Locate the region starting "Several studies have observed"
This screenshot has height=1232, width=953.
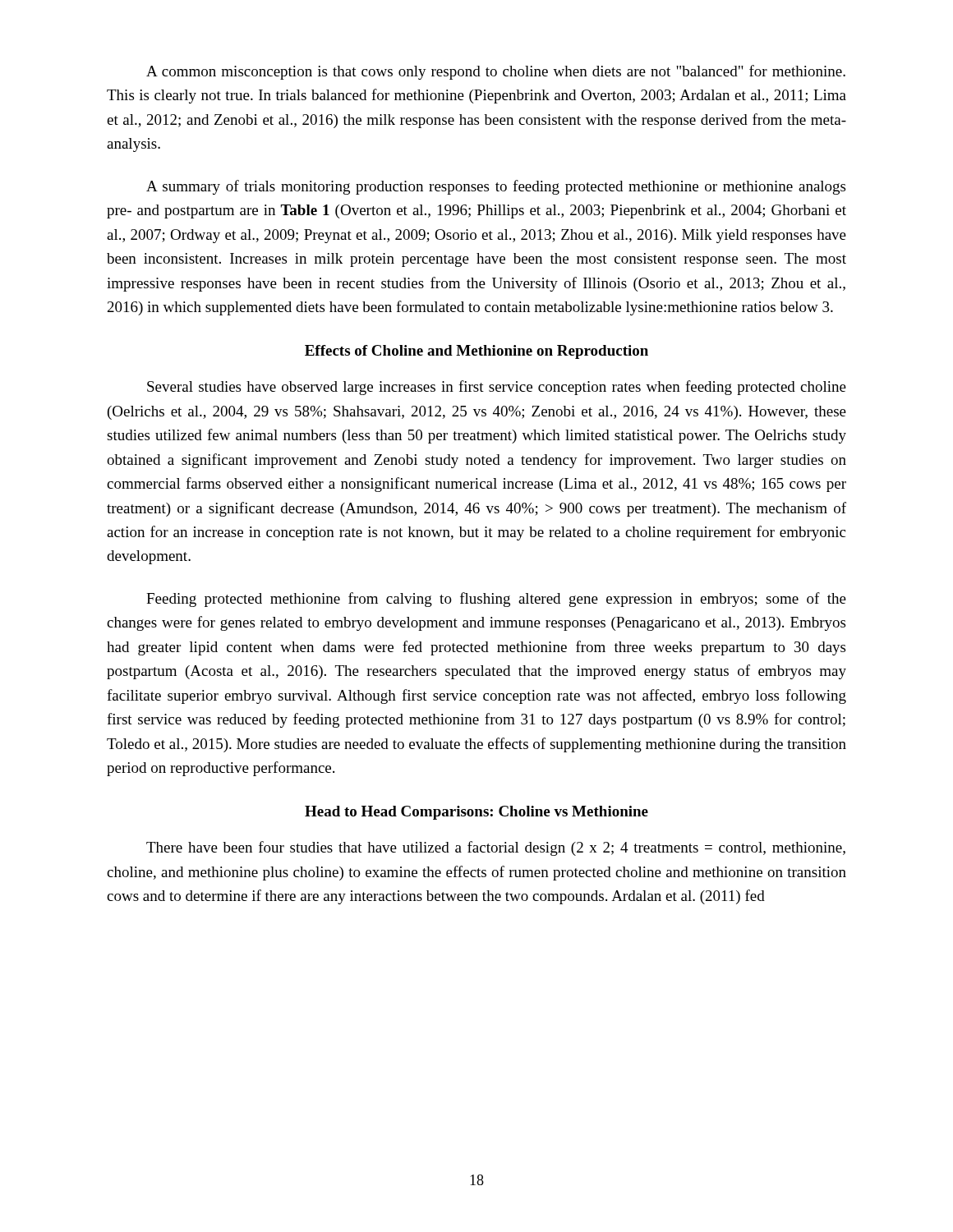click(476, 471)
